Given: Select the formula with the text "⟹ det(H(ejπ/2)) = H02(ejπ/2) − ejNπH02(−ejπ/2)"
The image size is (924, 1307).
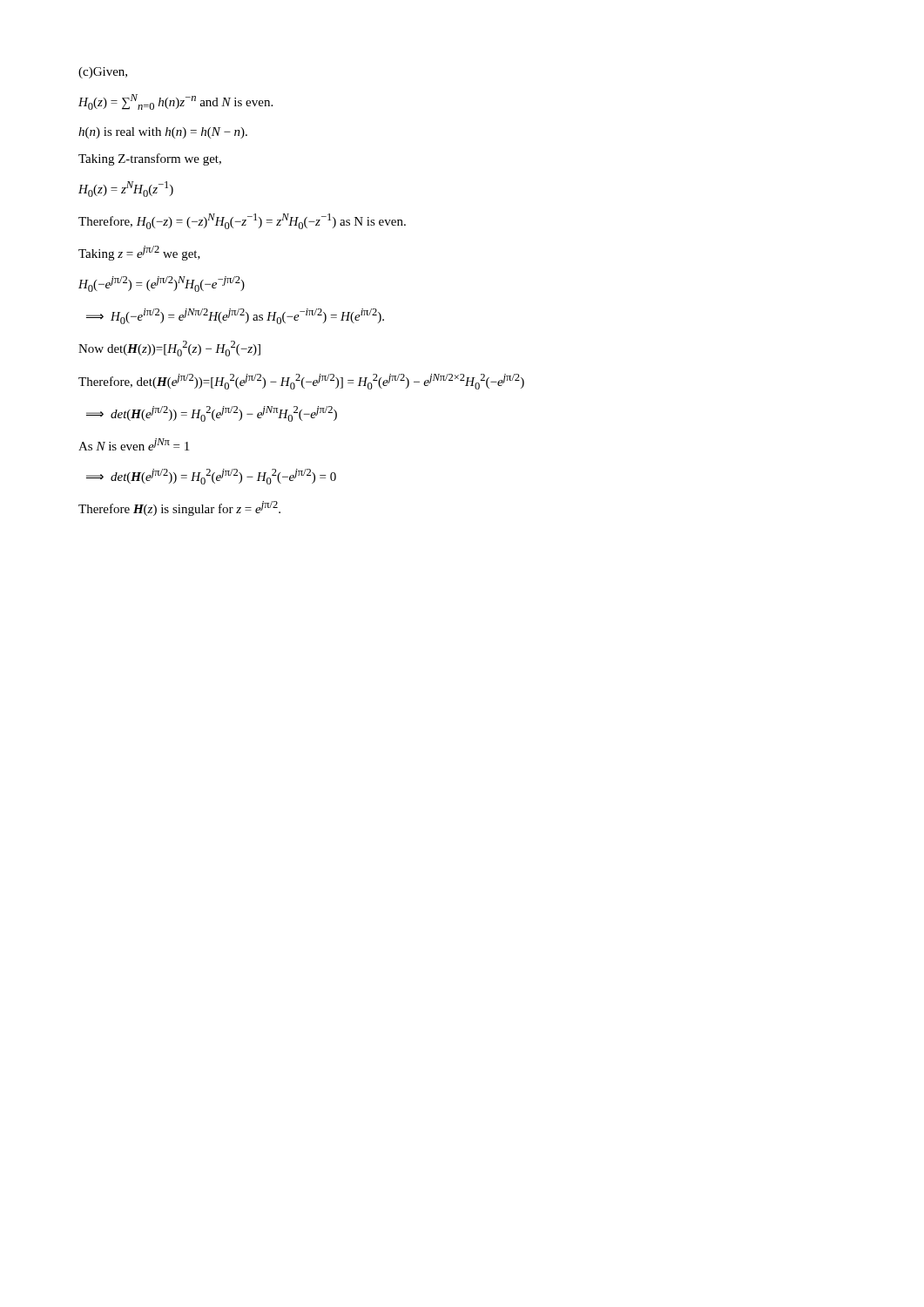Looking at the screenshot, I should pos(212,414).
